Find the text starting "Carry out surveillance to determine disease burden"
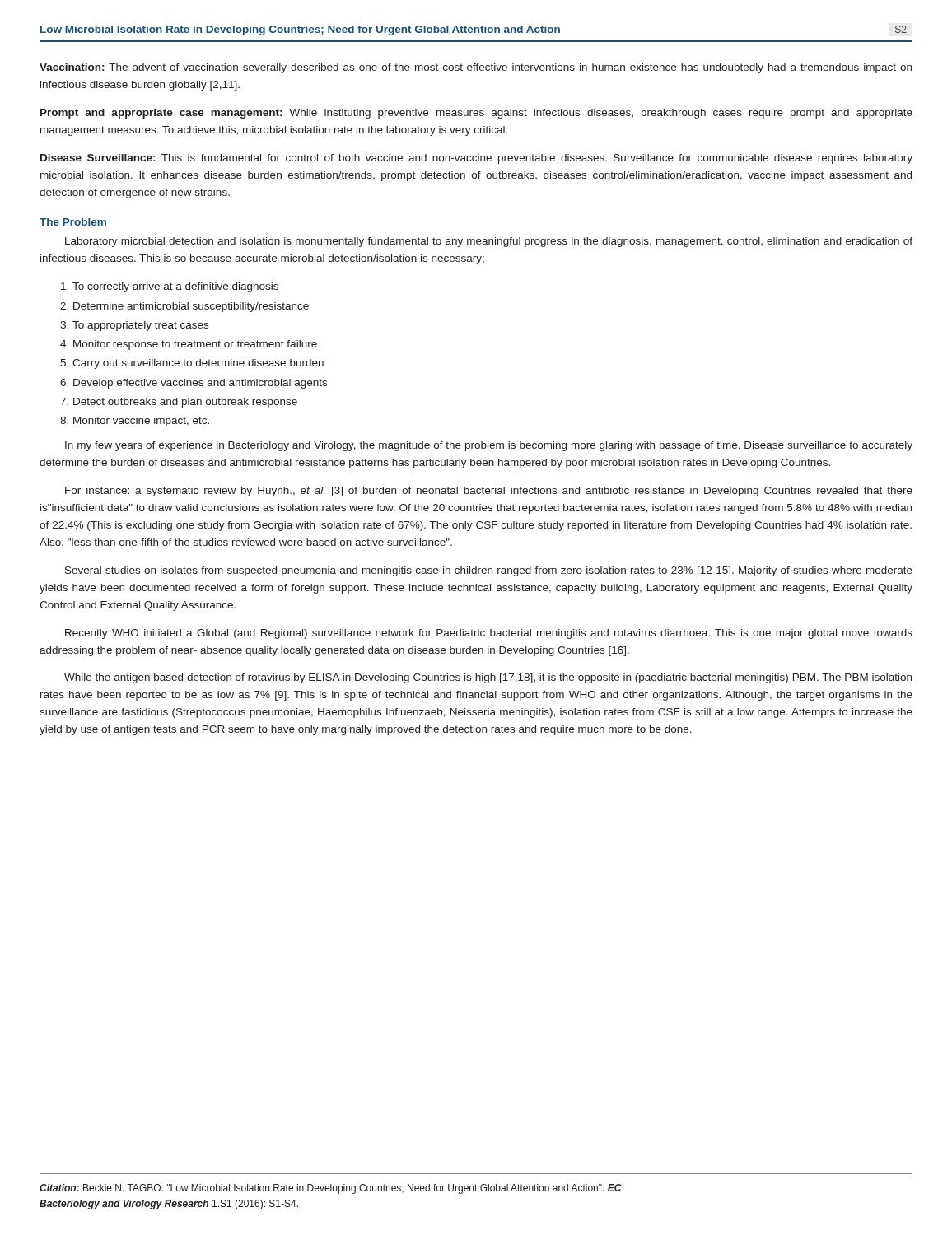Viewport: 952px width, 1235px height. [x=198, y=363]
